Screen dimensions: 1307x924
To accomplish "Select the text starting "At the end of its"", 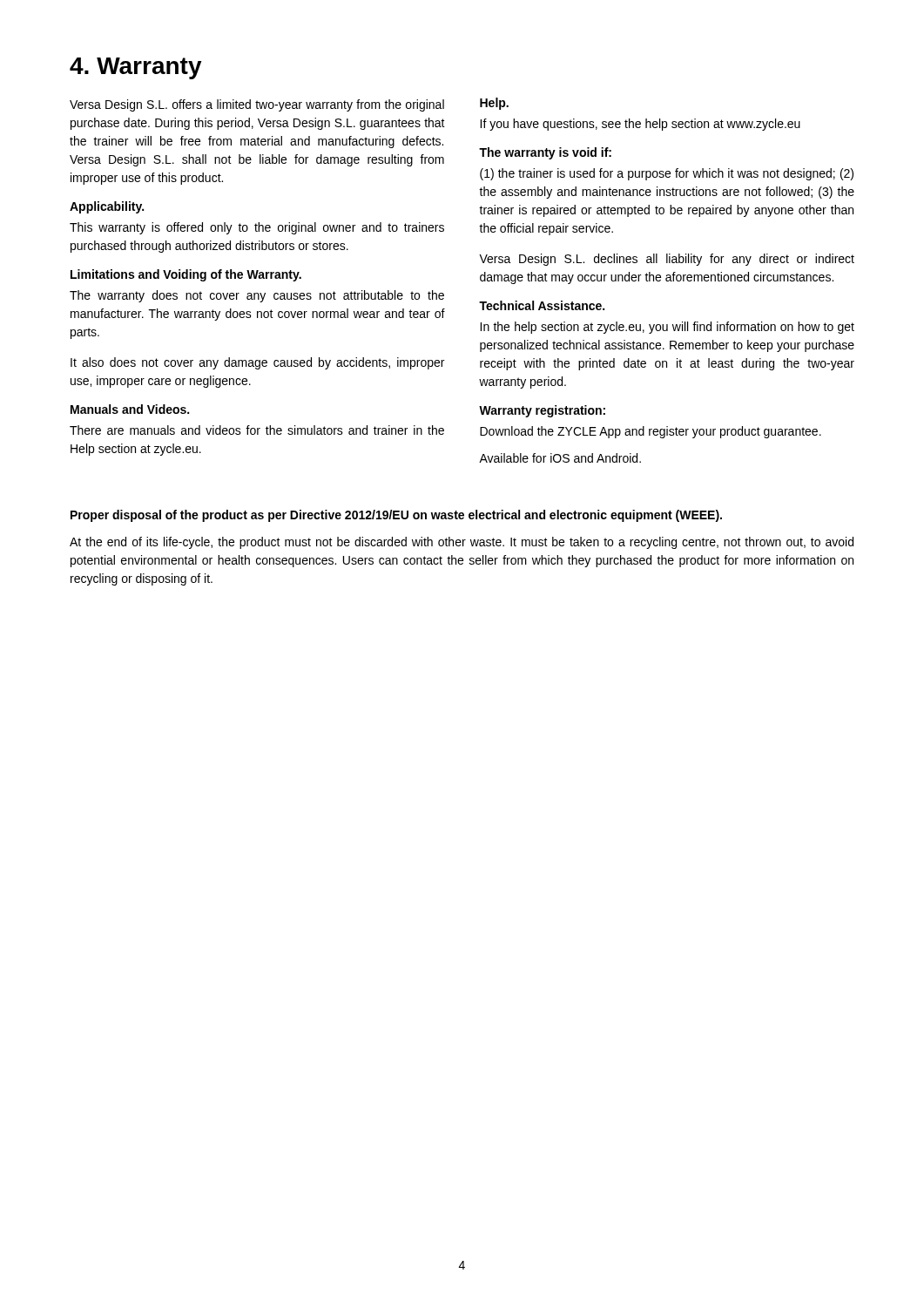I will coord(462,560).
